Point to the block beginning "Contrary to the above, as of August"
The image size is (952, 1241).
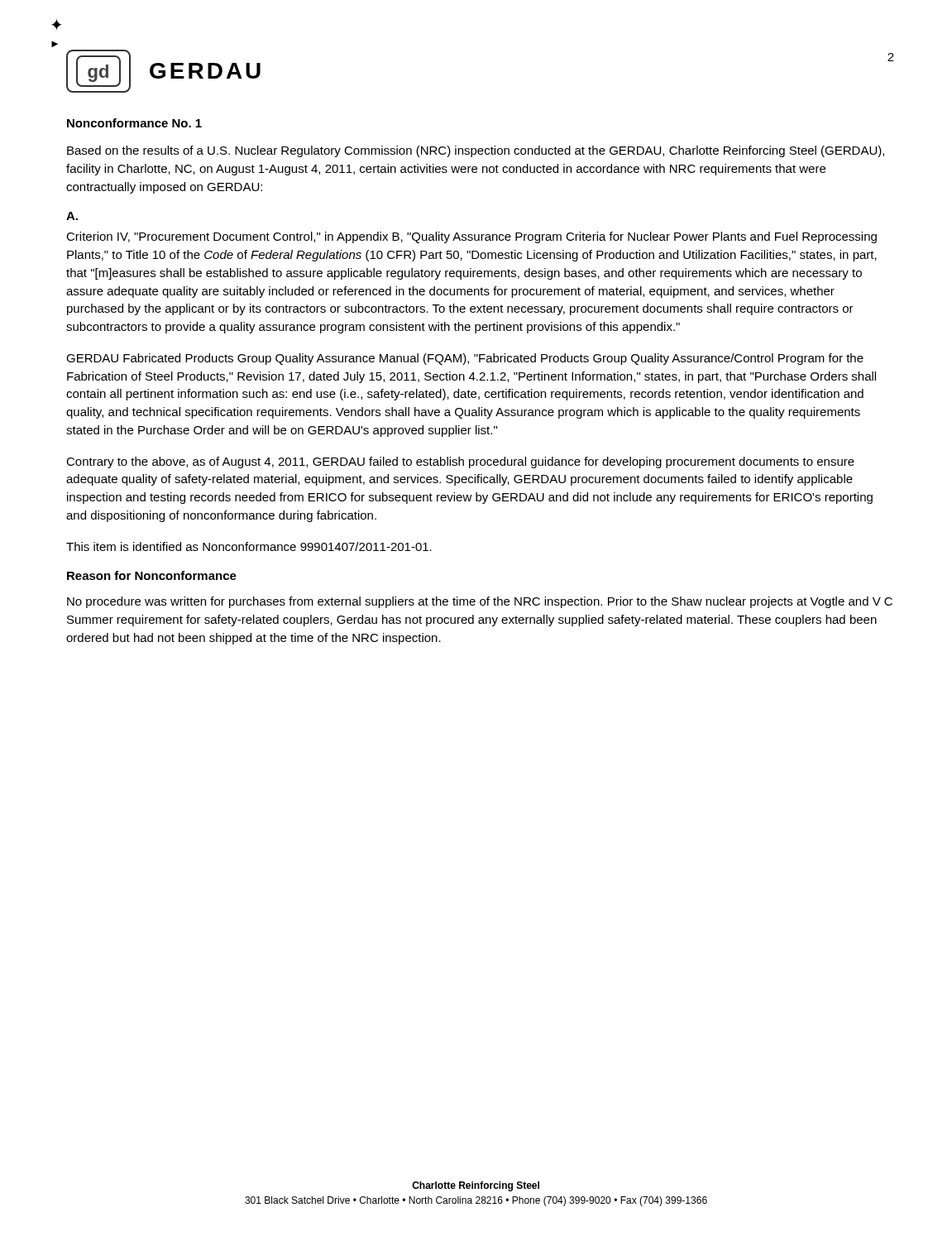point(470,488)
